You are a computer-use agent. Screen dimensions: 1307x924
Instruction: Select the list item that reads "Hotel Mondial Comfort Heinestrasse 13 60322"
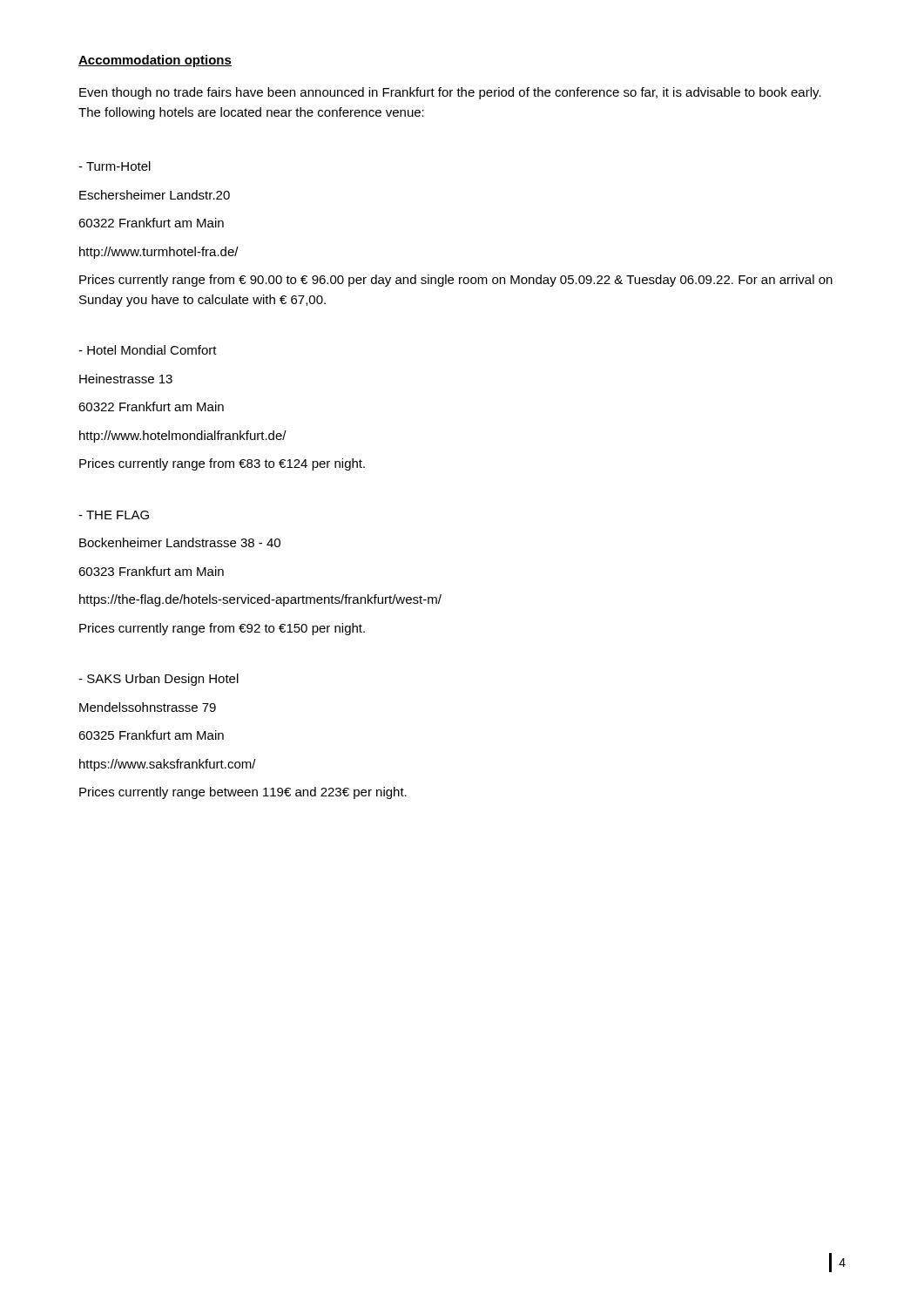148,350
